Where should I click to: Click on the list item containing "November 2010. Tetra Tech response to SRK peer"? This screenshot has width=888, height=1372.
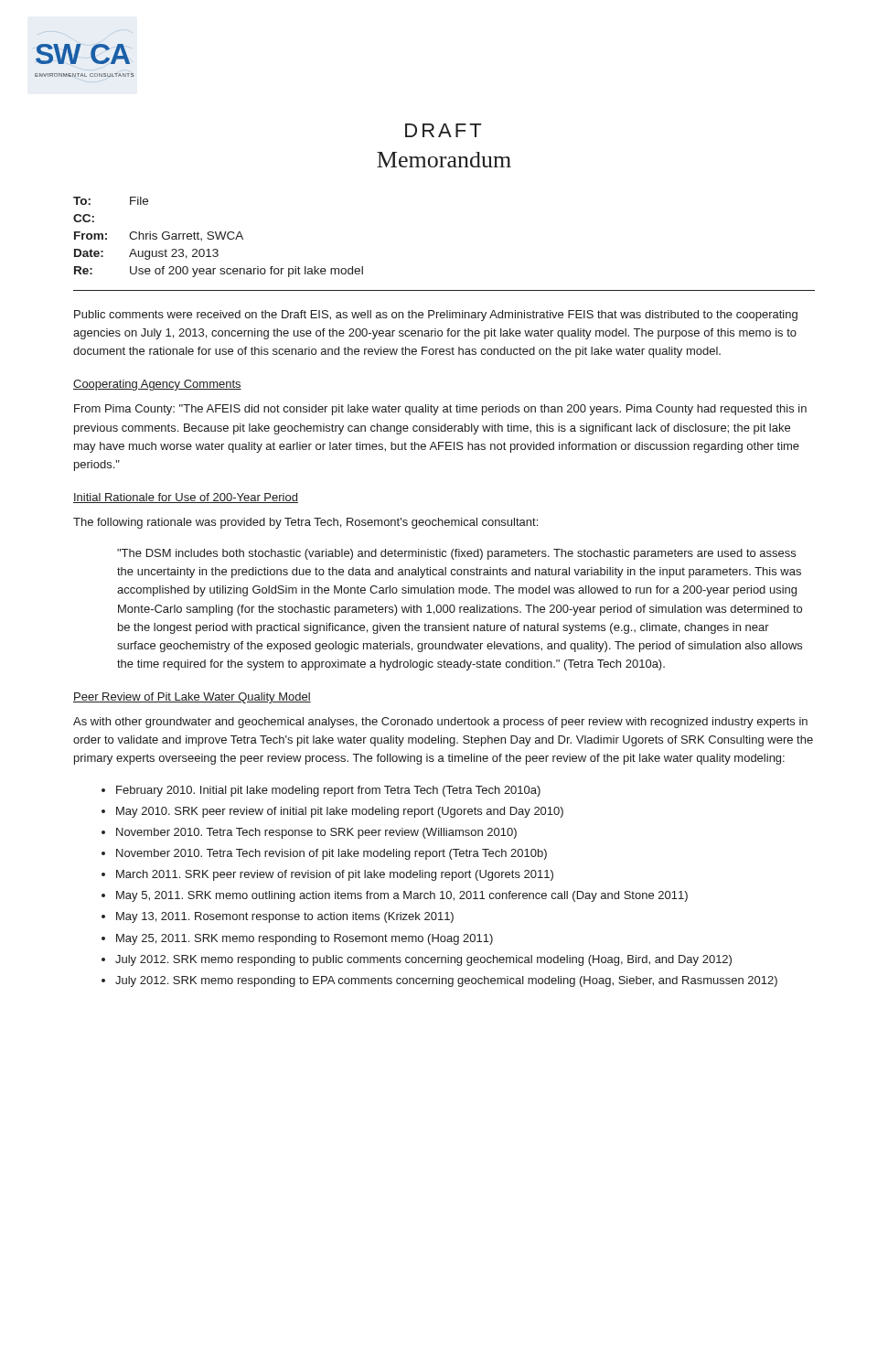point(316,832)
